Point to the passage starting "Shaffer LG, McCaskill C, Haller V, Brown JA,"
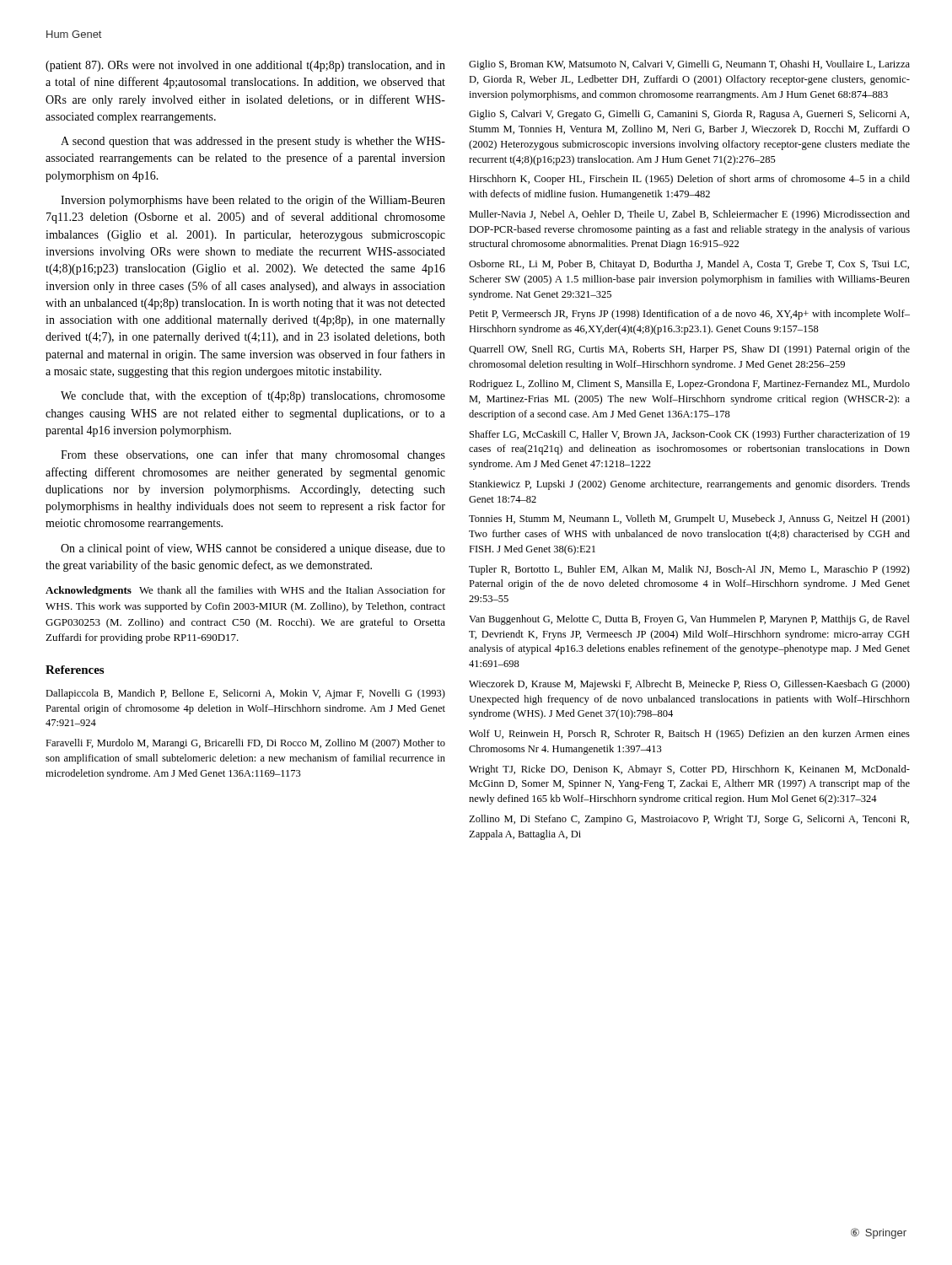952x1265 pixels. point(689,449)
